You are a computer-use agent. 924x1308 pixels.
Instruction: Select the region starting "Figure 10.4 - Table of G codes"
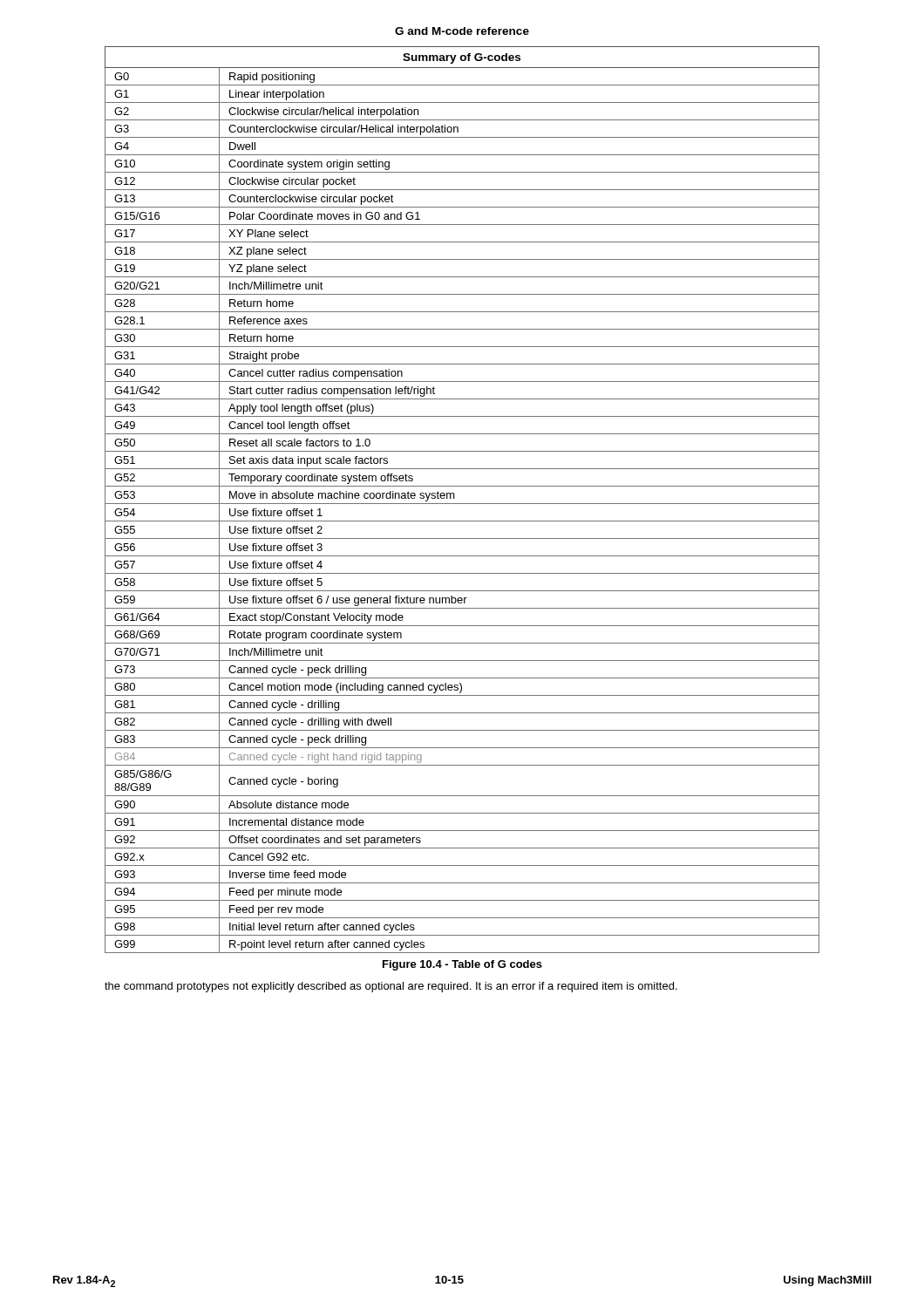click(x=462, y=964)
